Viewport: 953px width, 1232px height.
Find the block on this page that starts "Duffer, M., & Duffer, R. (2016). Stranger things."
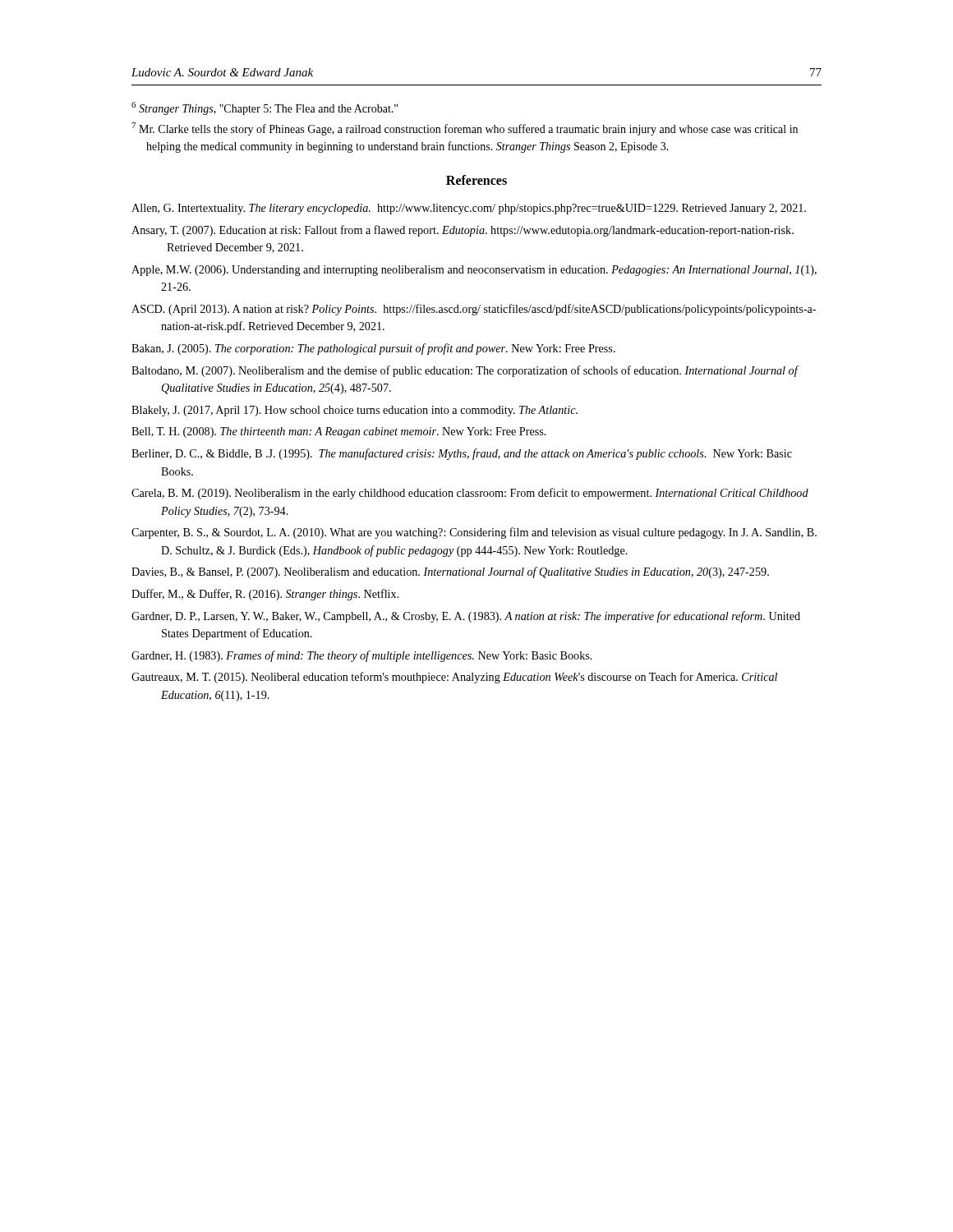(265, 594)
